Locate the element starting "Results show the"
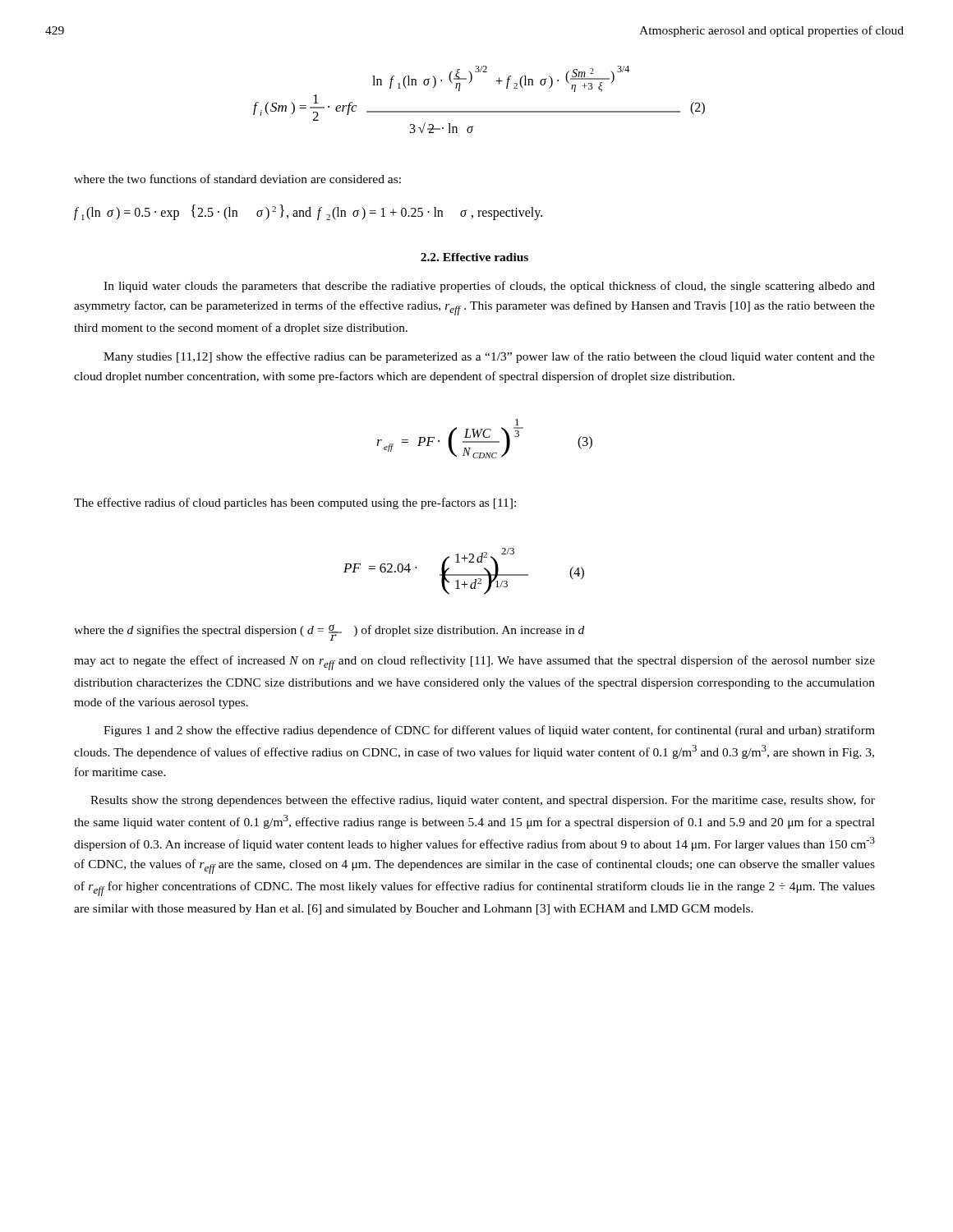The image size is (953, 1232). tap(474, 854)
